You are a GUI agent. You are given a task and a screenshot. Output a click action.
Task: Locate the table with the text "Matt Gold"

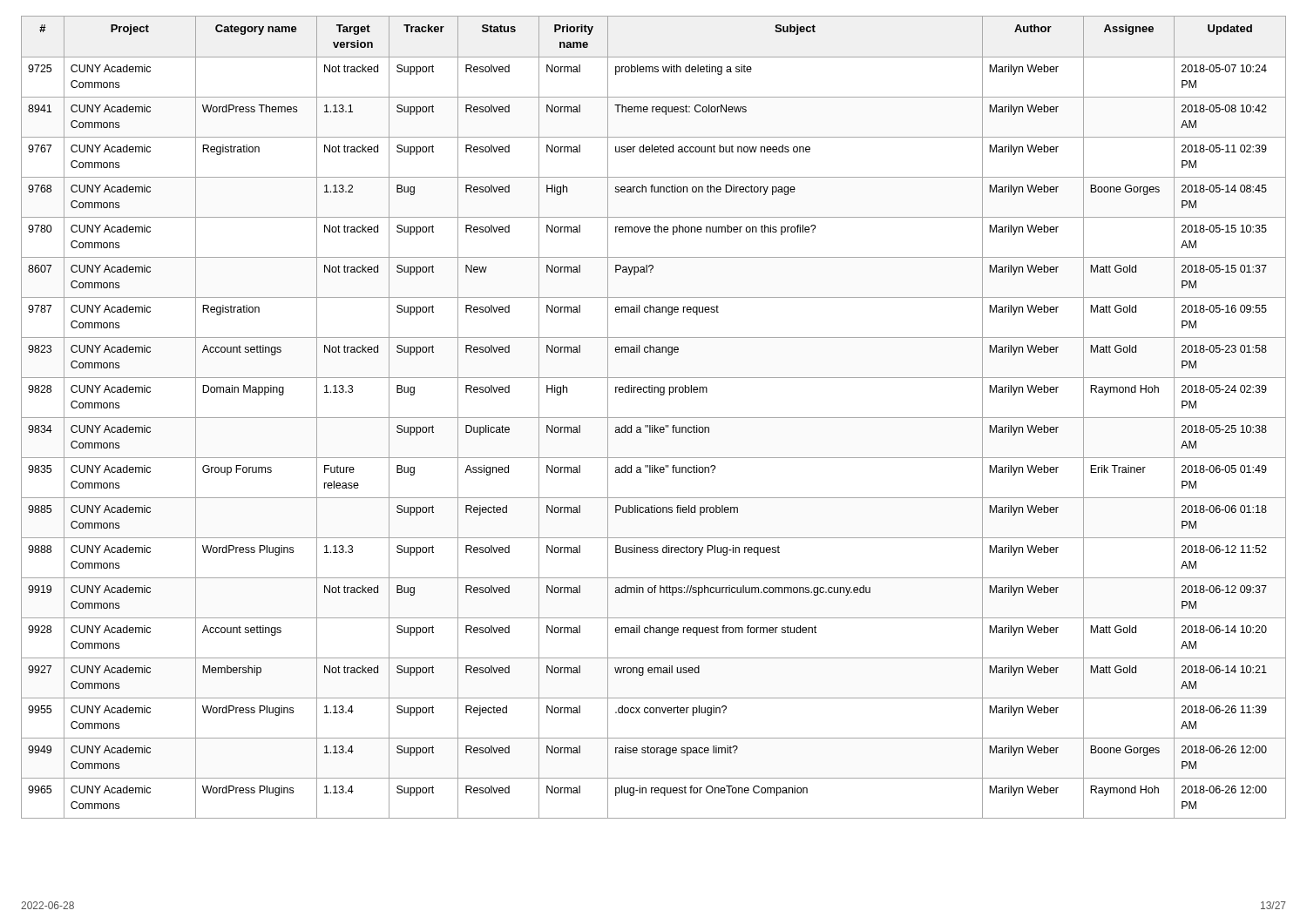coord(654,417)
